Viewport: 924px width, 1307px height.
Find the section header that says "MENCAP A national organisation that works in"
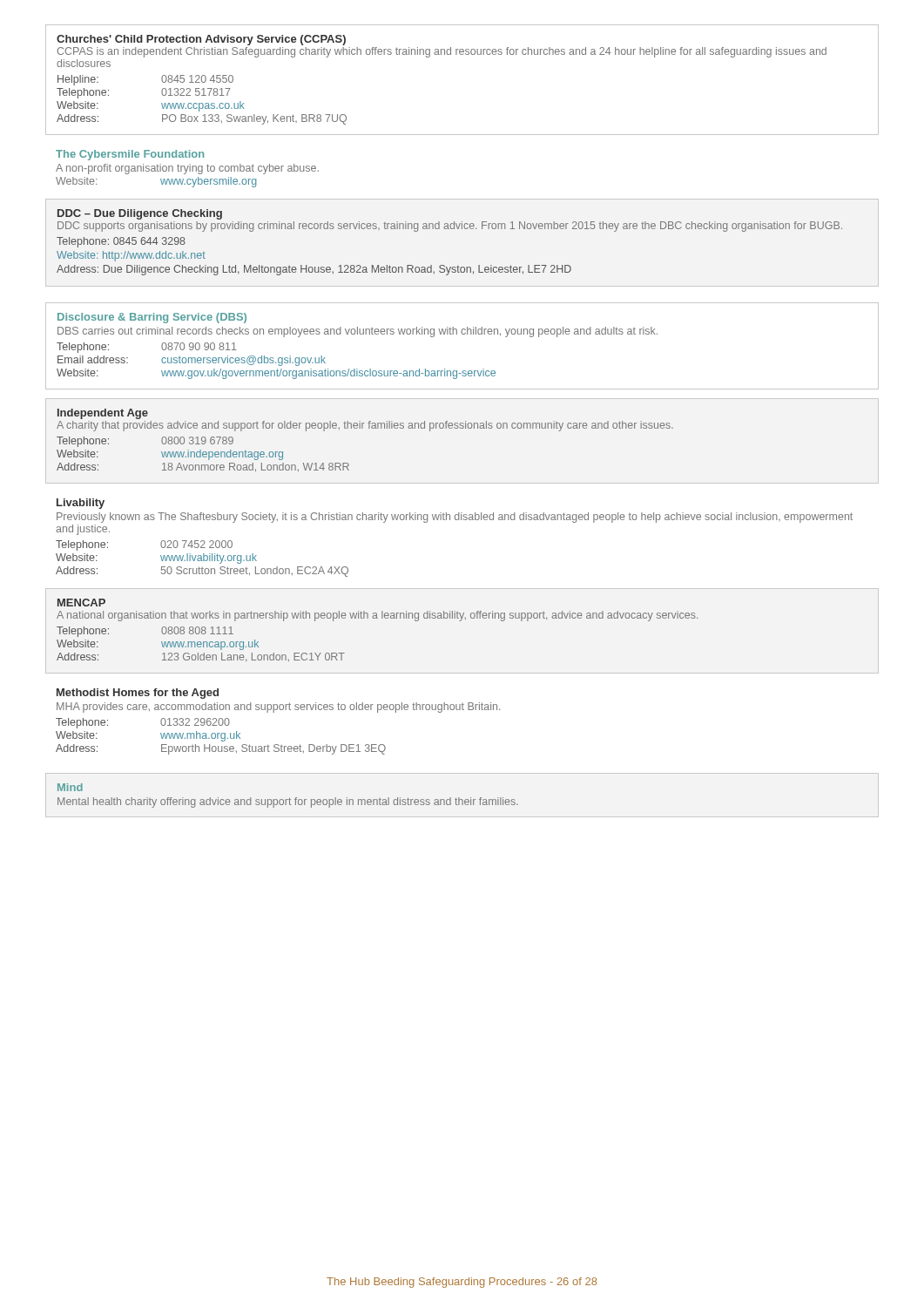coord(462,631)
